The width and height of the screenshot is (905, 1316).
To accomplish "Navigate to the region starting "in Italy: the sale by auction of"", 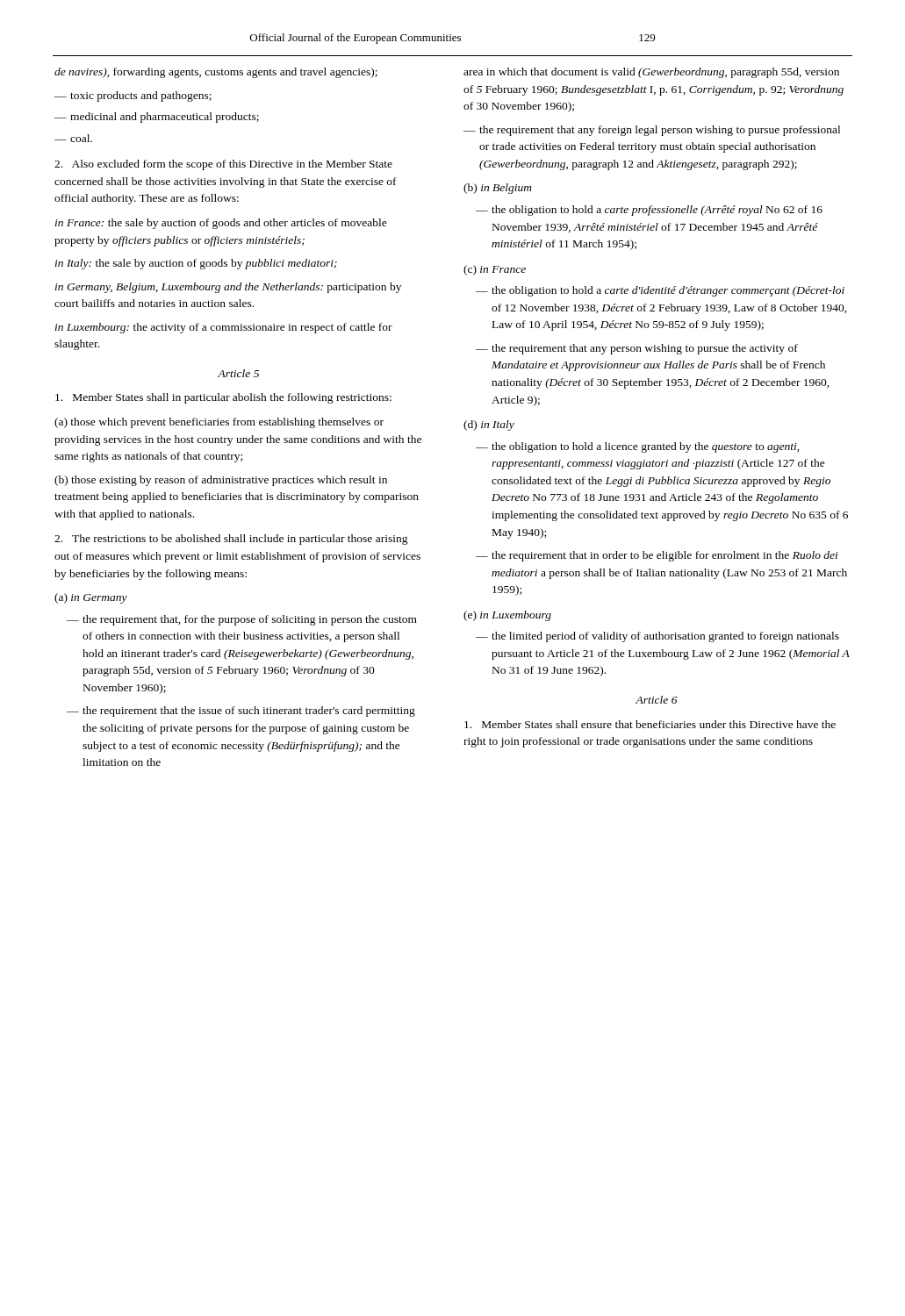I will tap(196, 263).
